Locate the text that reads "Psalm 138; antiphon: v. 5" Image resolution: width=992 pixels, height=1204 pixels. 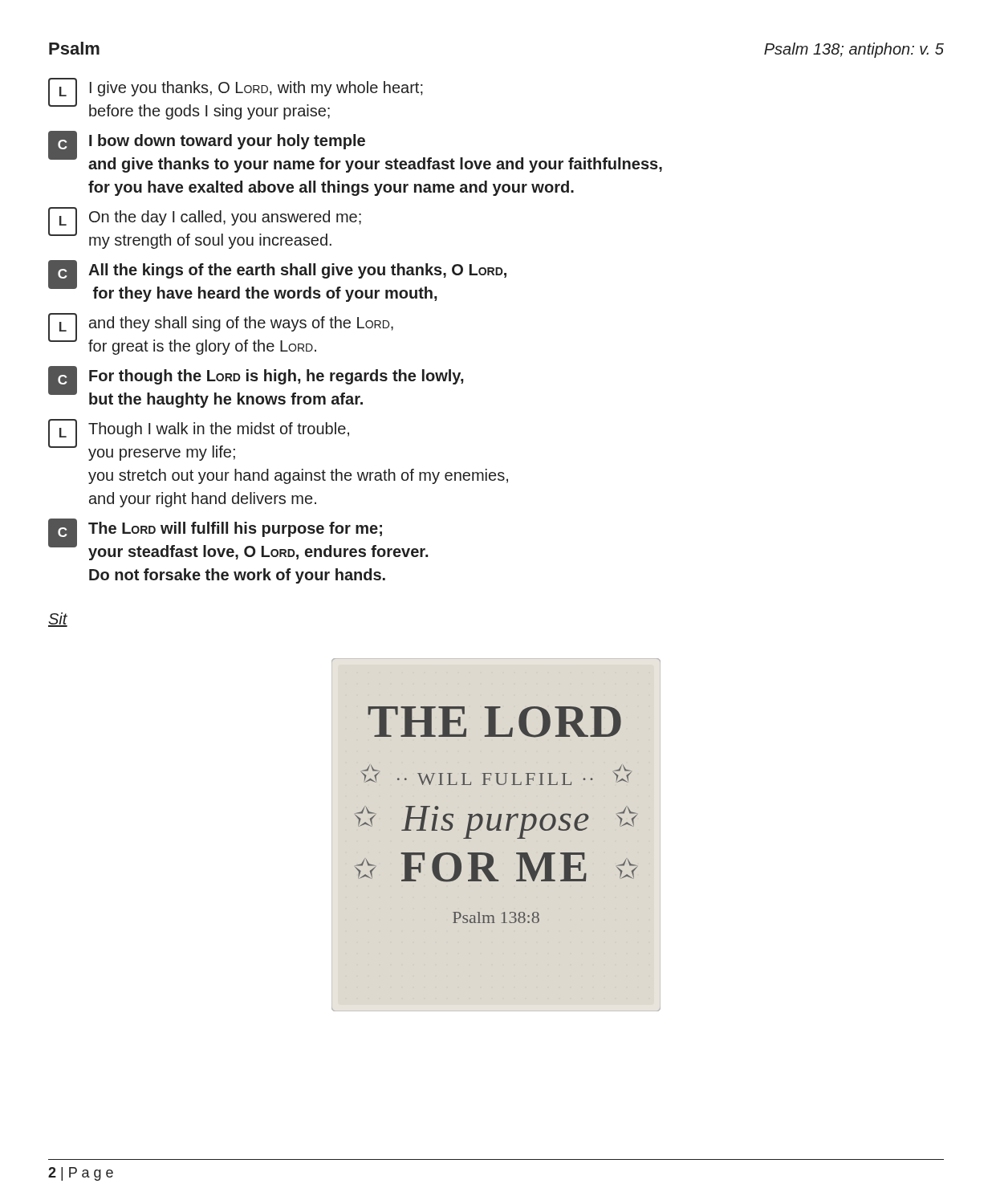(854, 49)
